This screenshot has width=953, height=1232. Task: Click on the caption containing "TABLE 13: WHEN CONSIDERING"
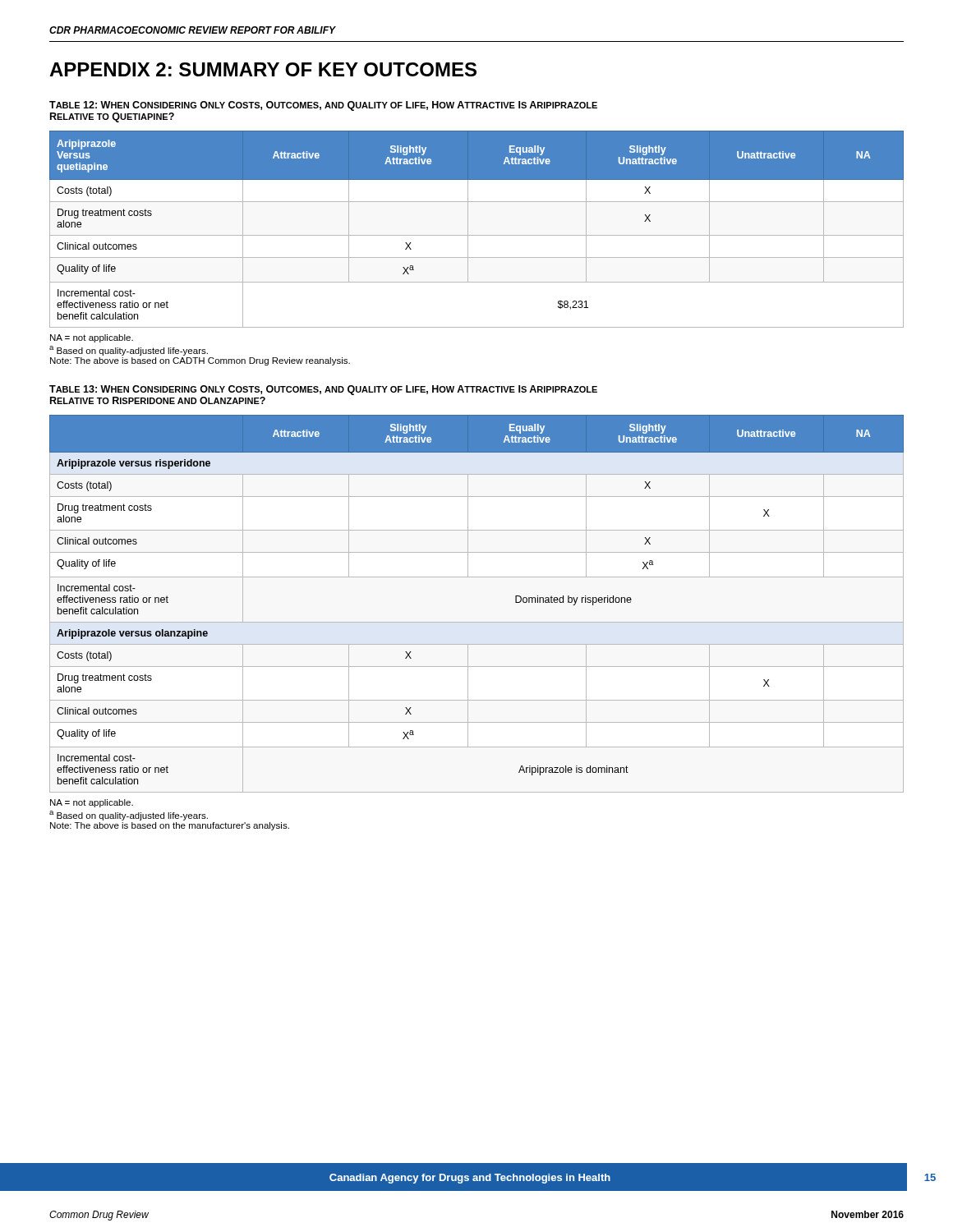pyautogui.click(x=323, y=395)
